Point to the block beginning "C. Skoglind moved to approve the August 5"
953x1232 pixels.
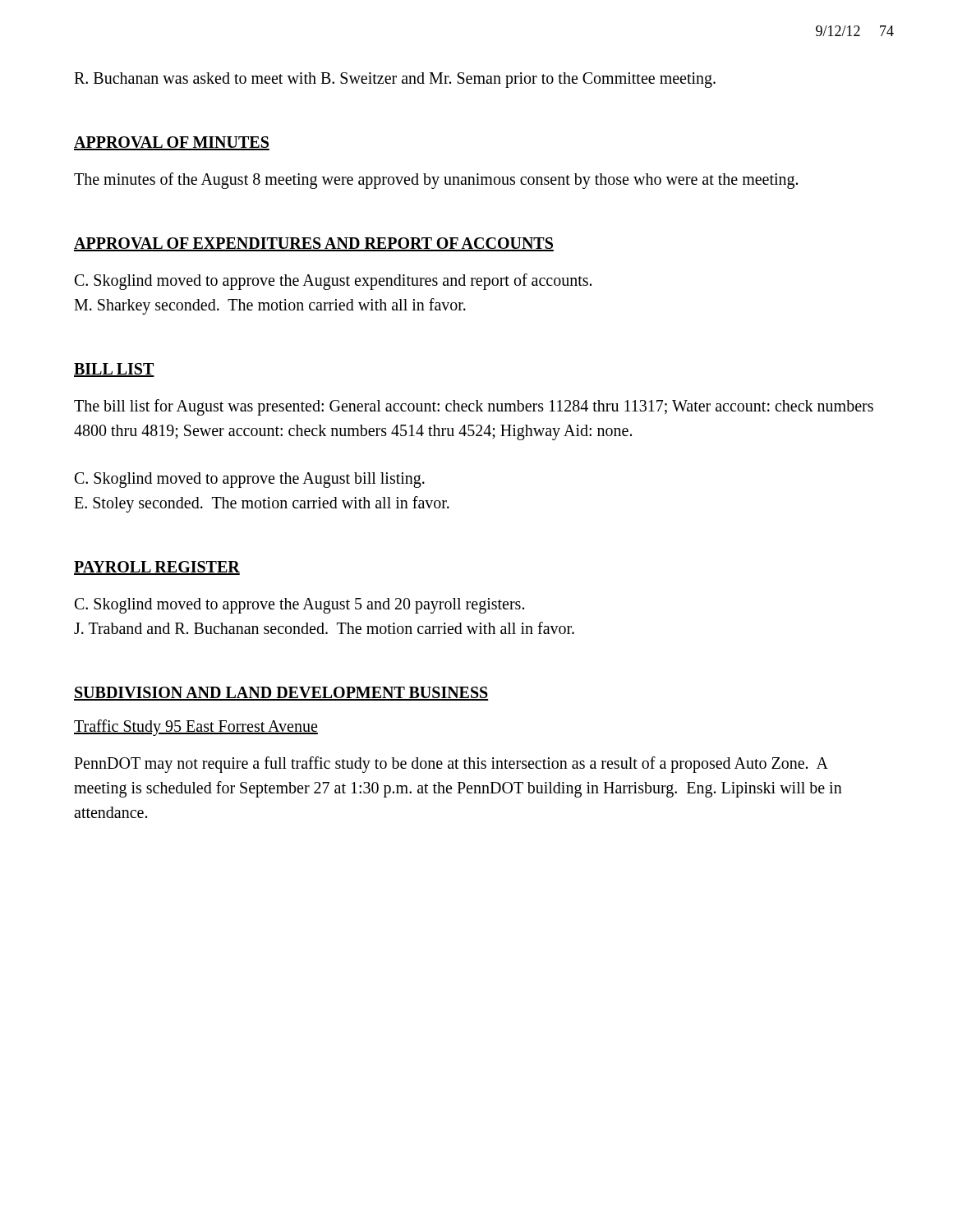pos(300,604)
